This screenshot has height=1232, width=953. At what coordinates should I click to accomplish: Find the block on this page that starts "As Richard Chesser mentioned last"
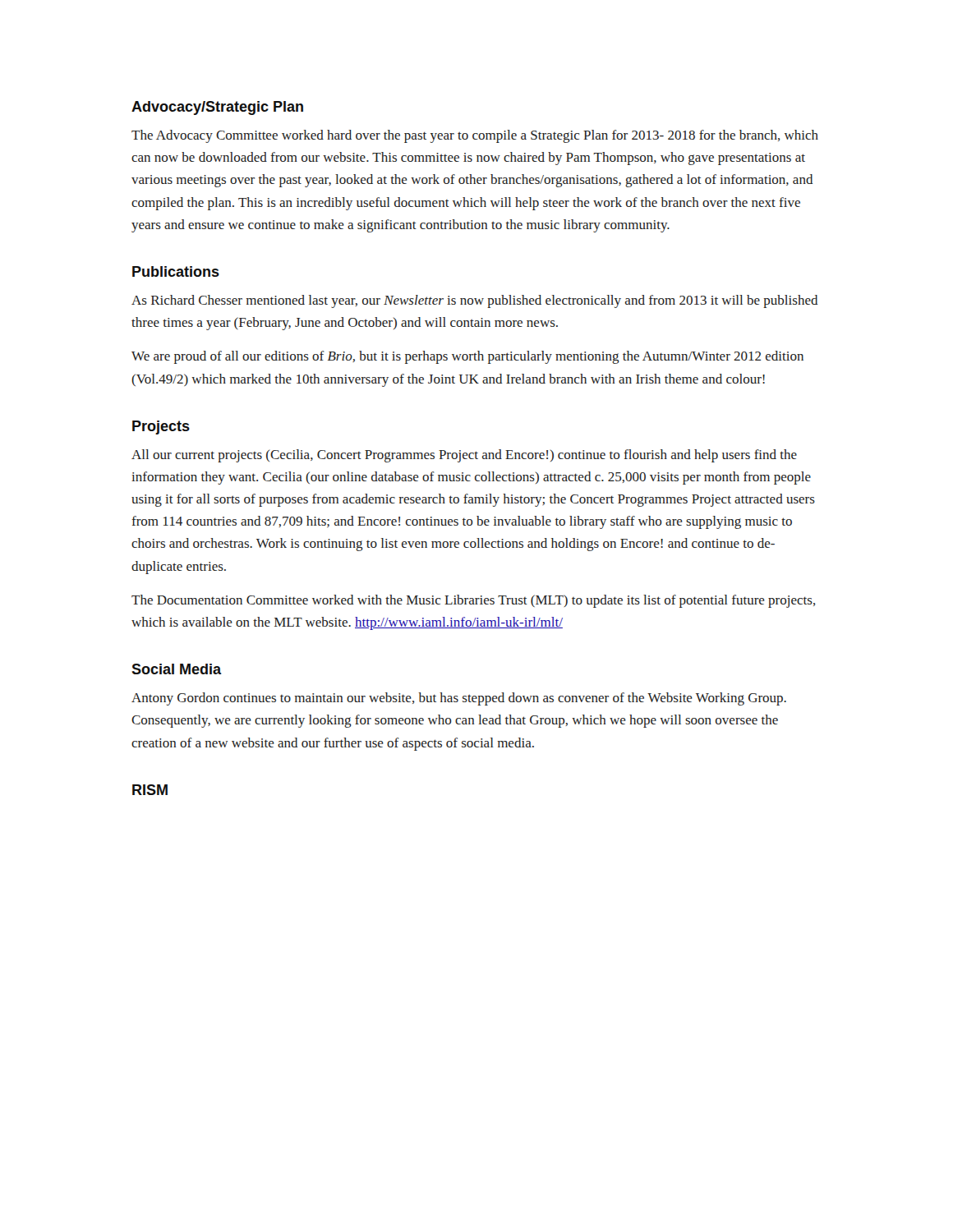475,311
